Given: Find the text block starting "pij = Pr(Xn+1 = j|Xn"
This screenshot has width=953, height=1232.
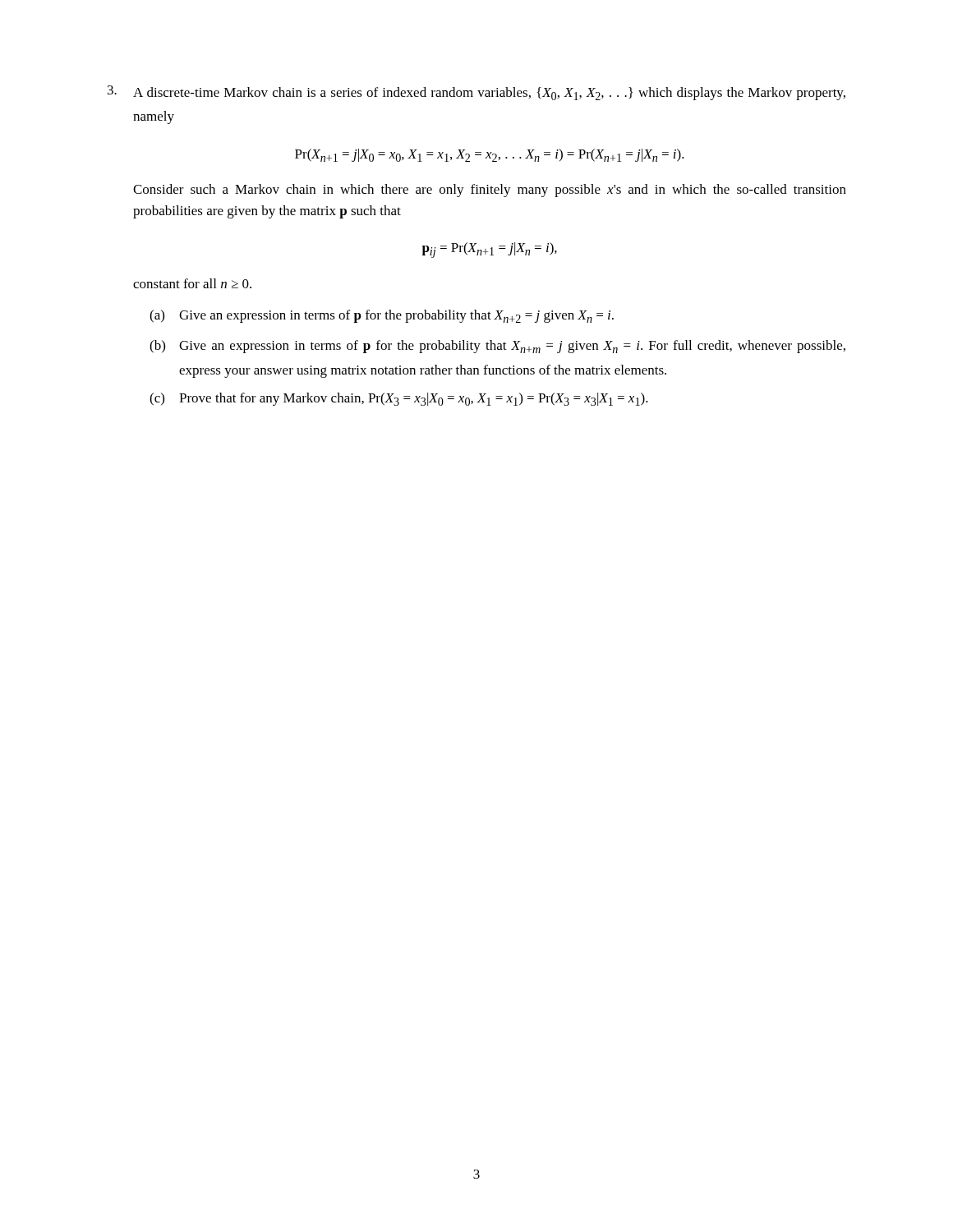Looking at the screenshot, I should [x=490, y=249].
